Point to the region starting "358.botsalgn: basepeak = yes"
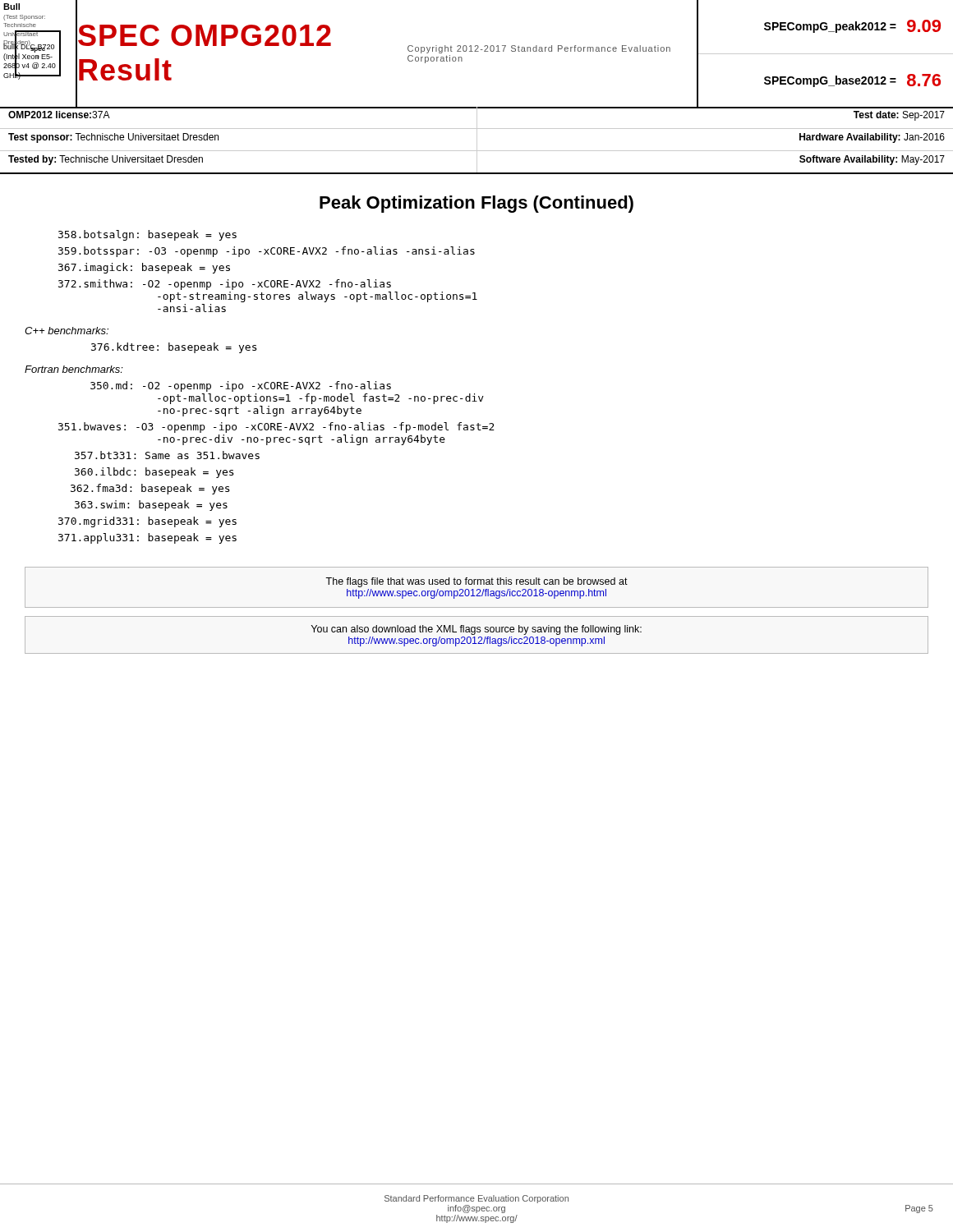The height and width of the screenshot is (1232, 953). point(148,234)
